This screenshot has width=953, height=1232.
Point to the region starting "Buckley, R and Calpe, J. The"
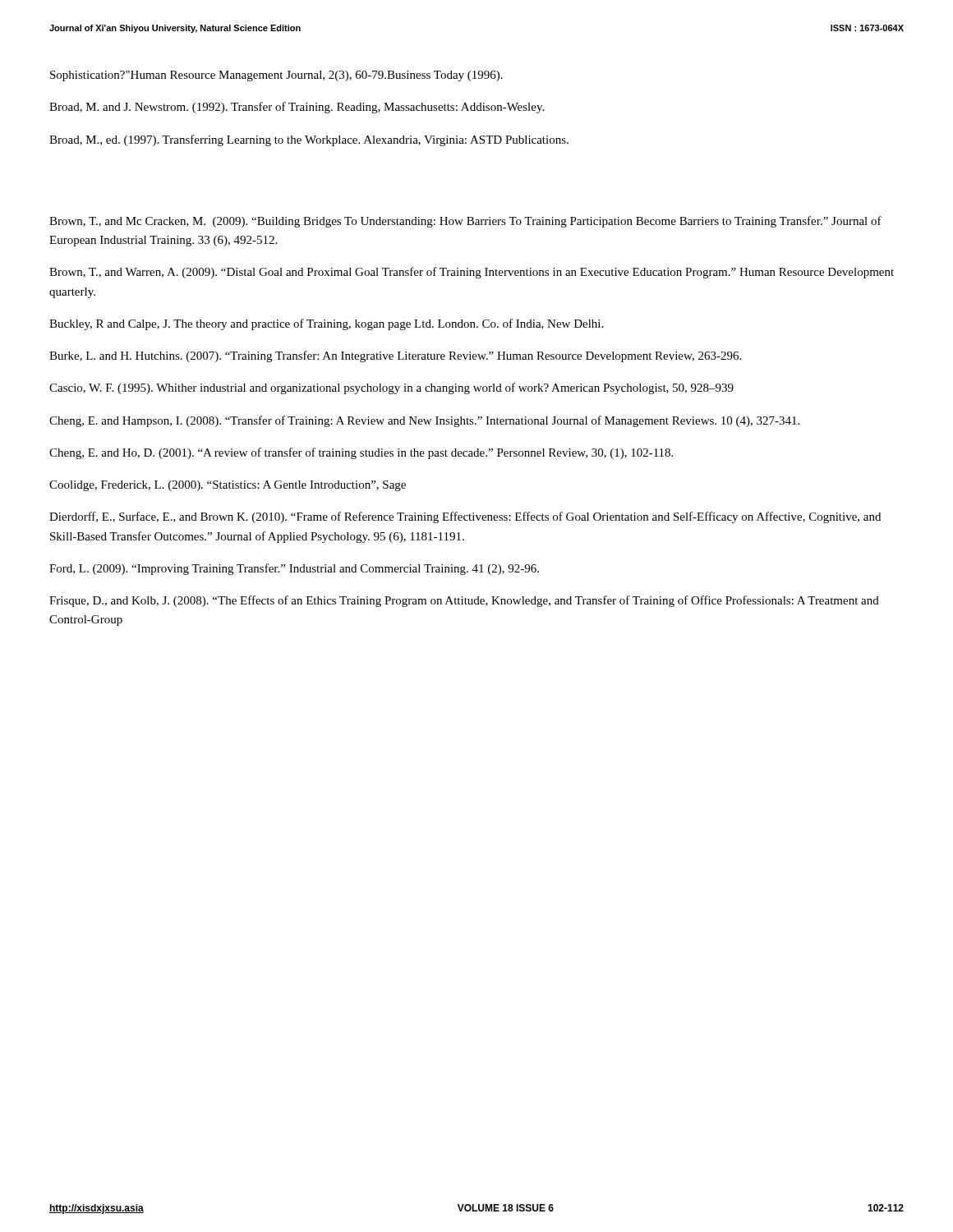click(327, 323)
